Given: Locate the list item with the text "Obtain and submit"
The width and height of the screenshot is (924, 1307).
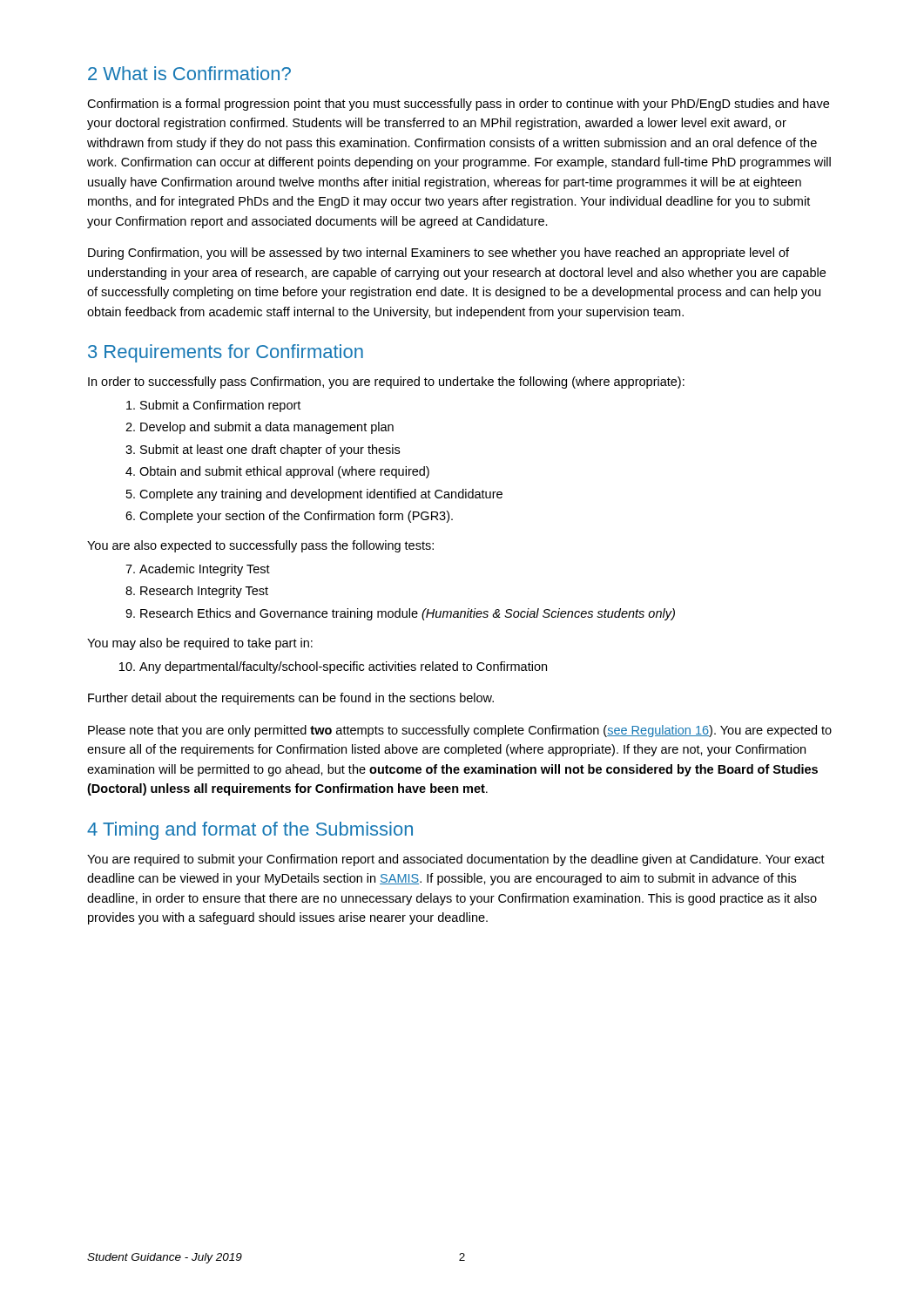Looking at the screenshot, I should pos(277,472).
